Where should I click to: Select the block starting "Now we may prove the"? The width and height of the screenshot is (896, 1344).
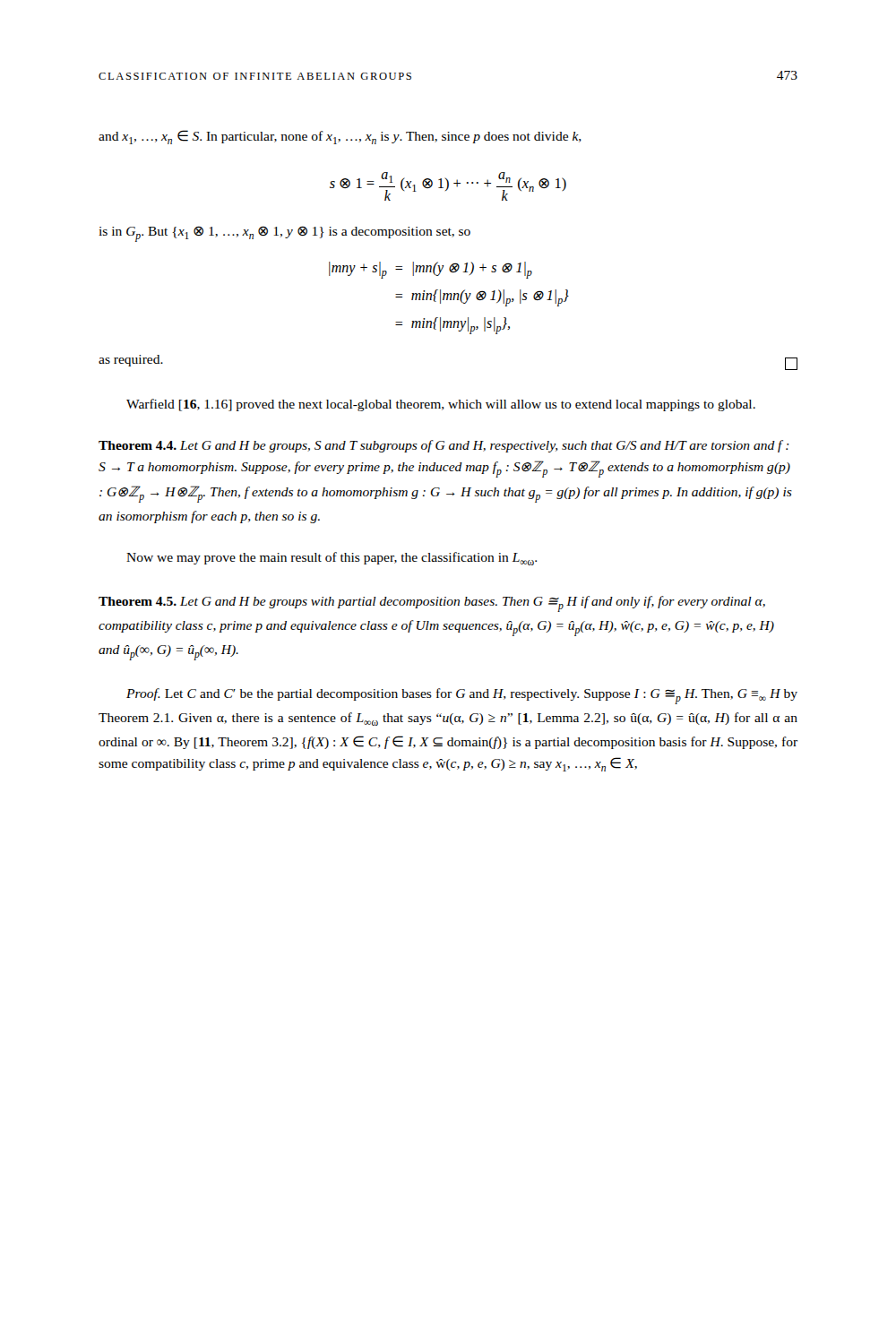click(x=332, y=558)
